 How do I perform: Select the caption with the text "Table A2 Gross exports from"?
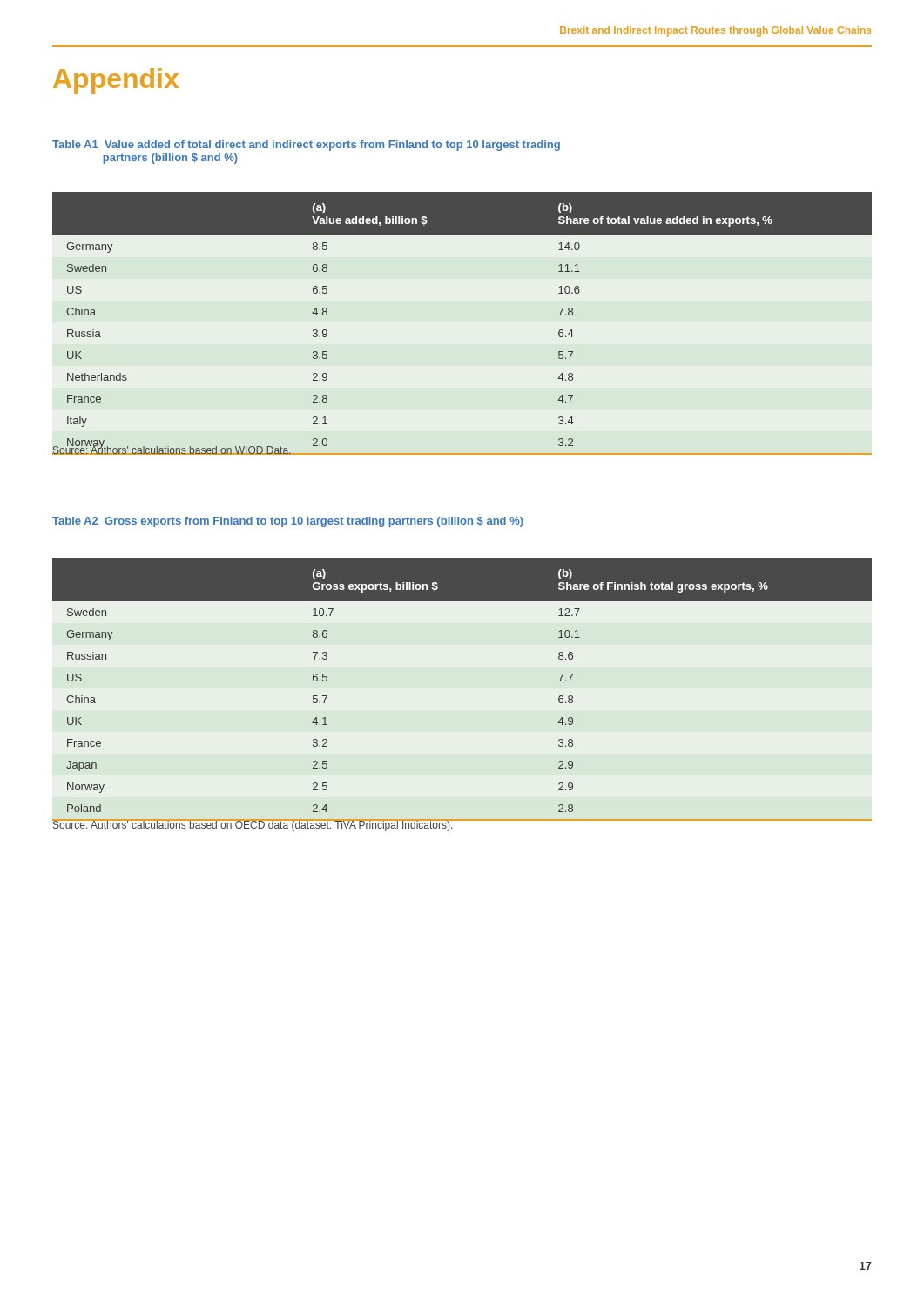point(288,521)
